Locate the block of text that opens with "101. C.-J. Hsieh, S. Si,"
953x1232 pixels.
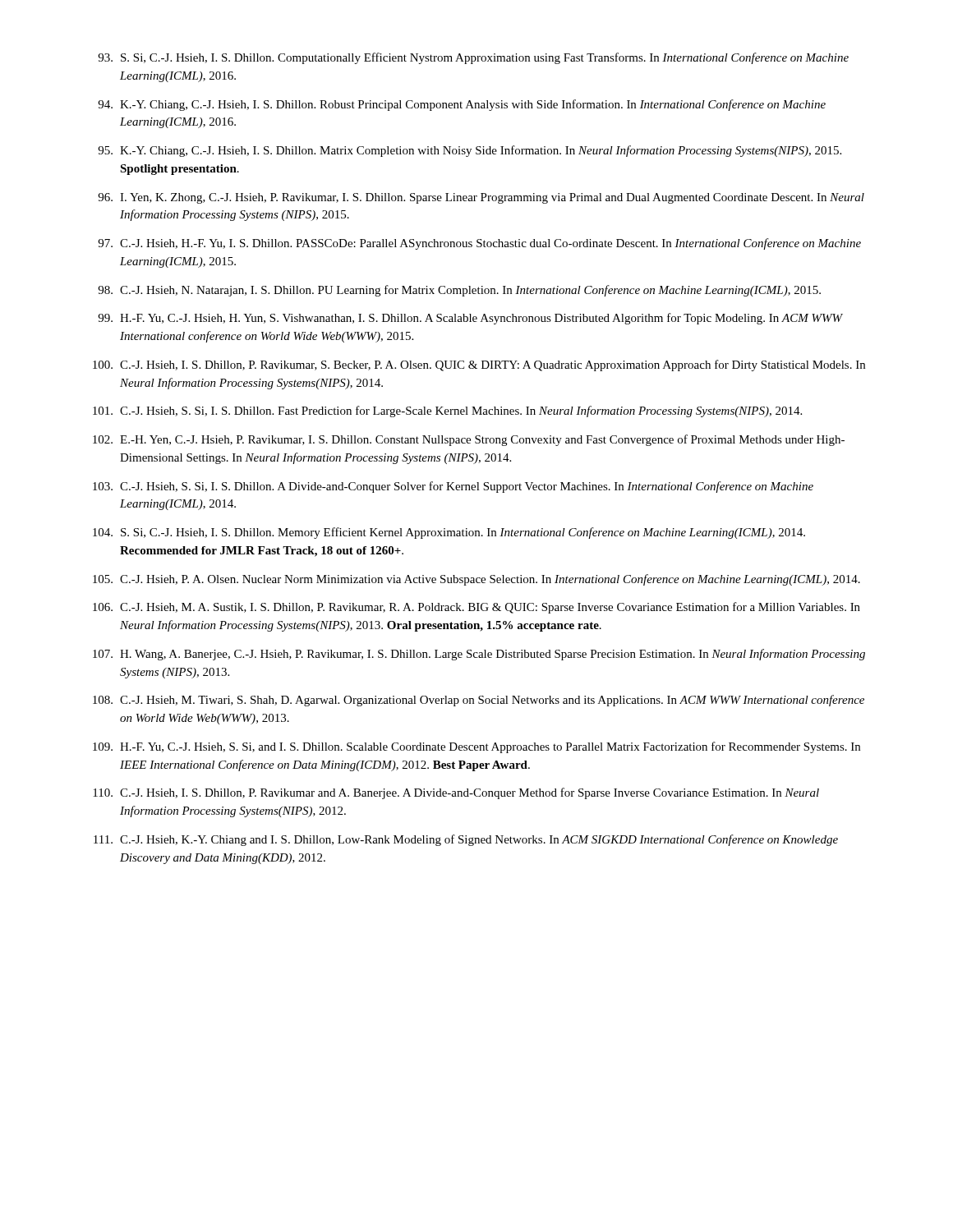(476, 412)
